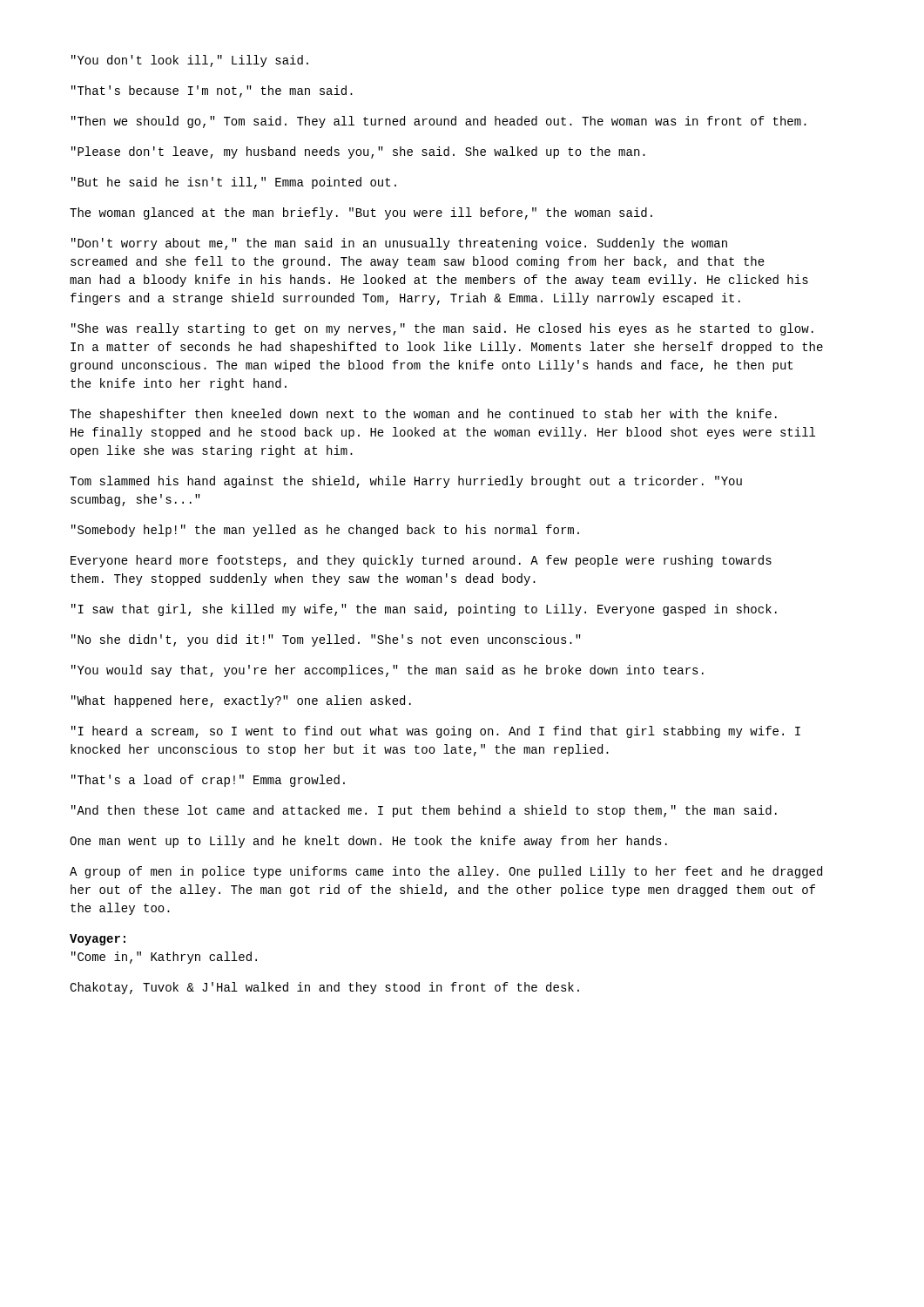Where is the passage that starts ""She was really starting to"?
This screenshot has width=924, height=1307.
[x=446, y=357]
